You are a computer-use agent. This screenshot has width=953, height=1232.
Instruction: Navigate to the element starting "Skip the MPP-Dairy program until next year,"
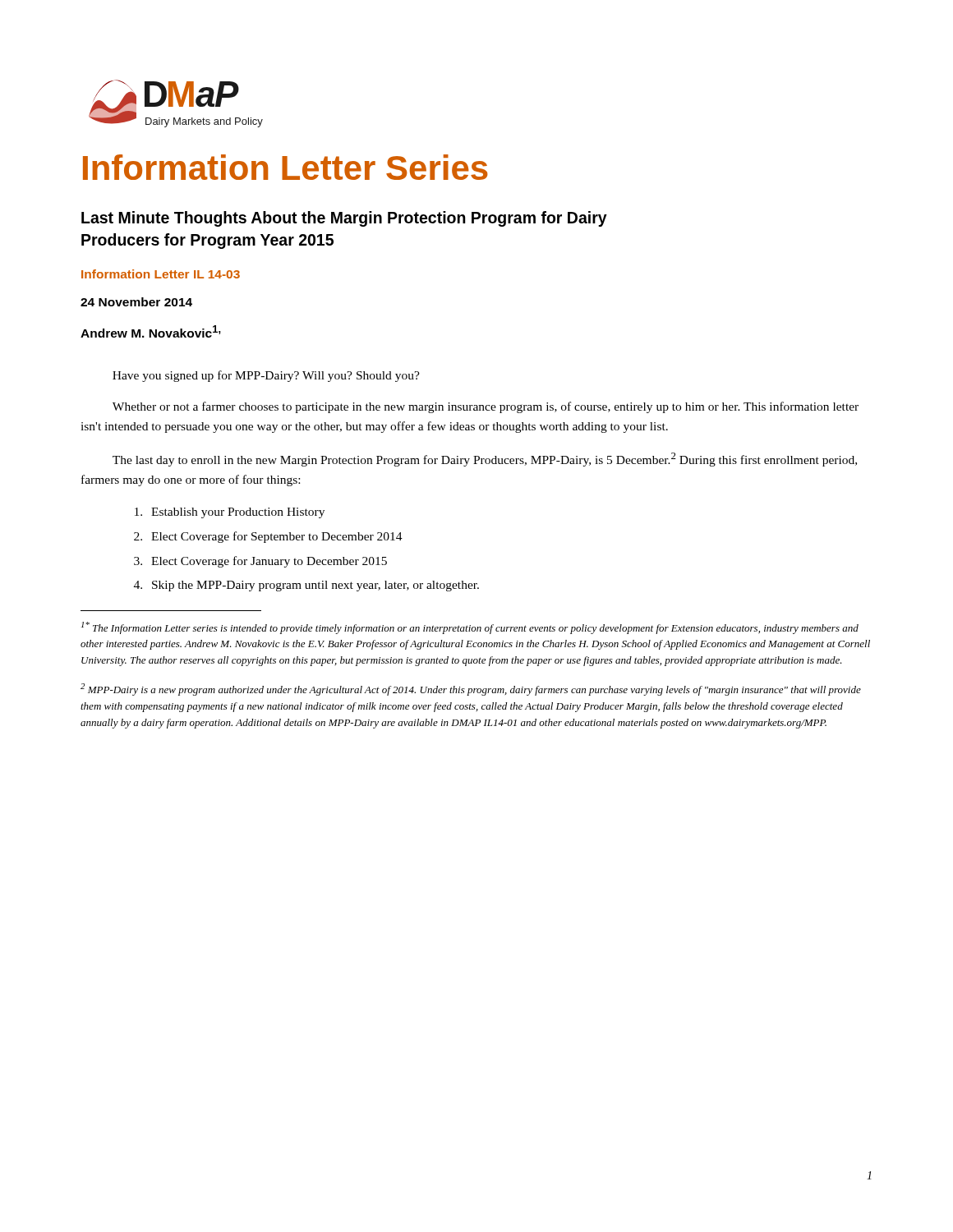point(315,584)
